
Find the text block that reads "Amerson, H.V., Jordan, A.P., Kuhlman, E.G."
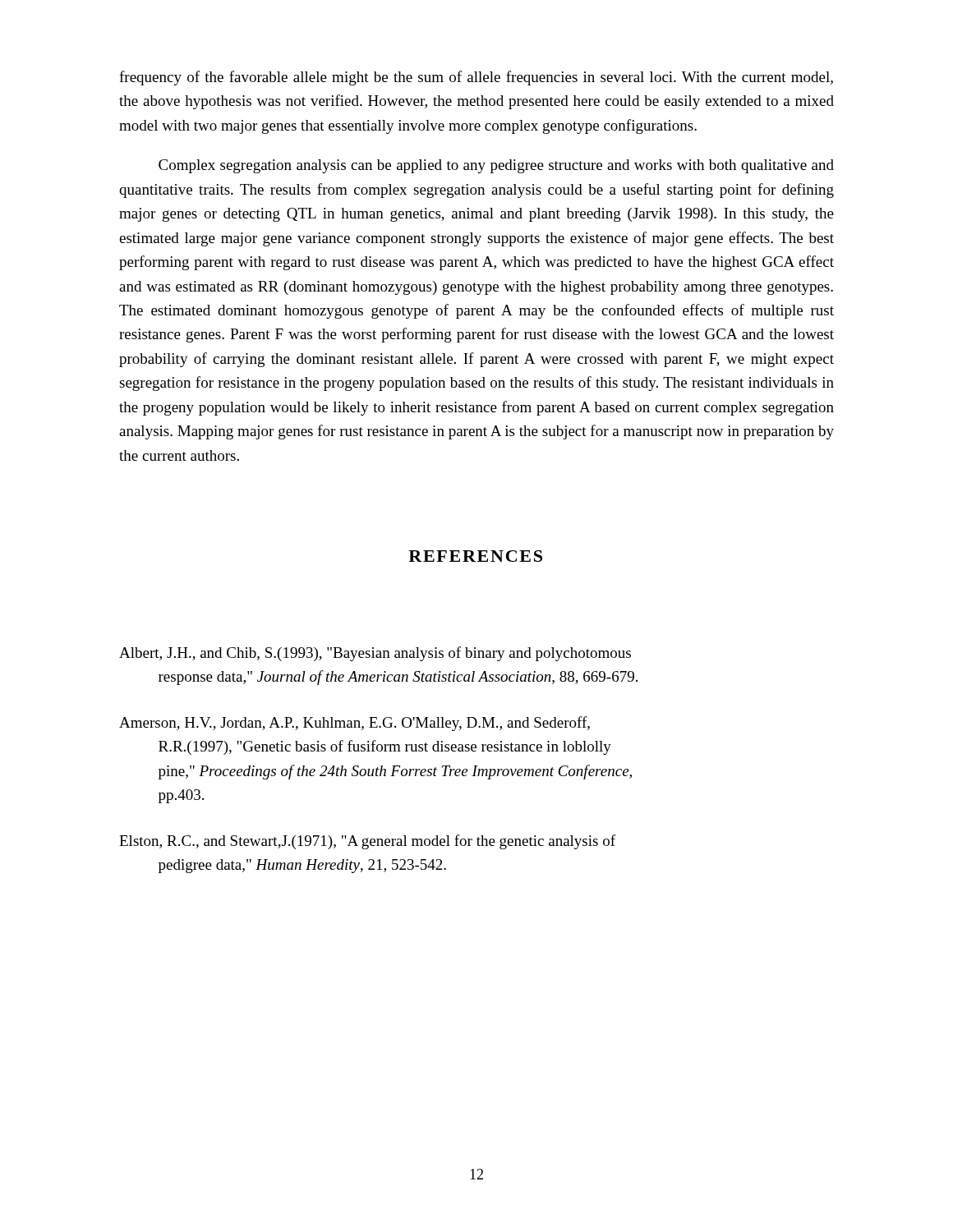tap(476, 759)
